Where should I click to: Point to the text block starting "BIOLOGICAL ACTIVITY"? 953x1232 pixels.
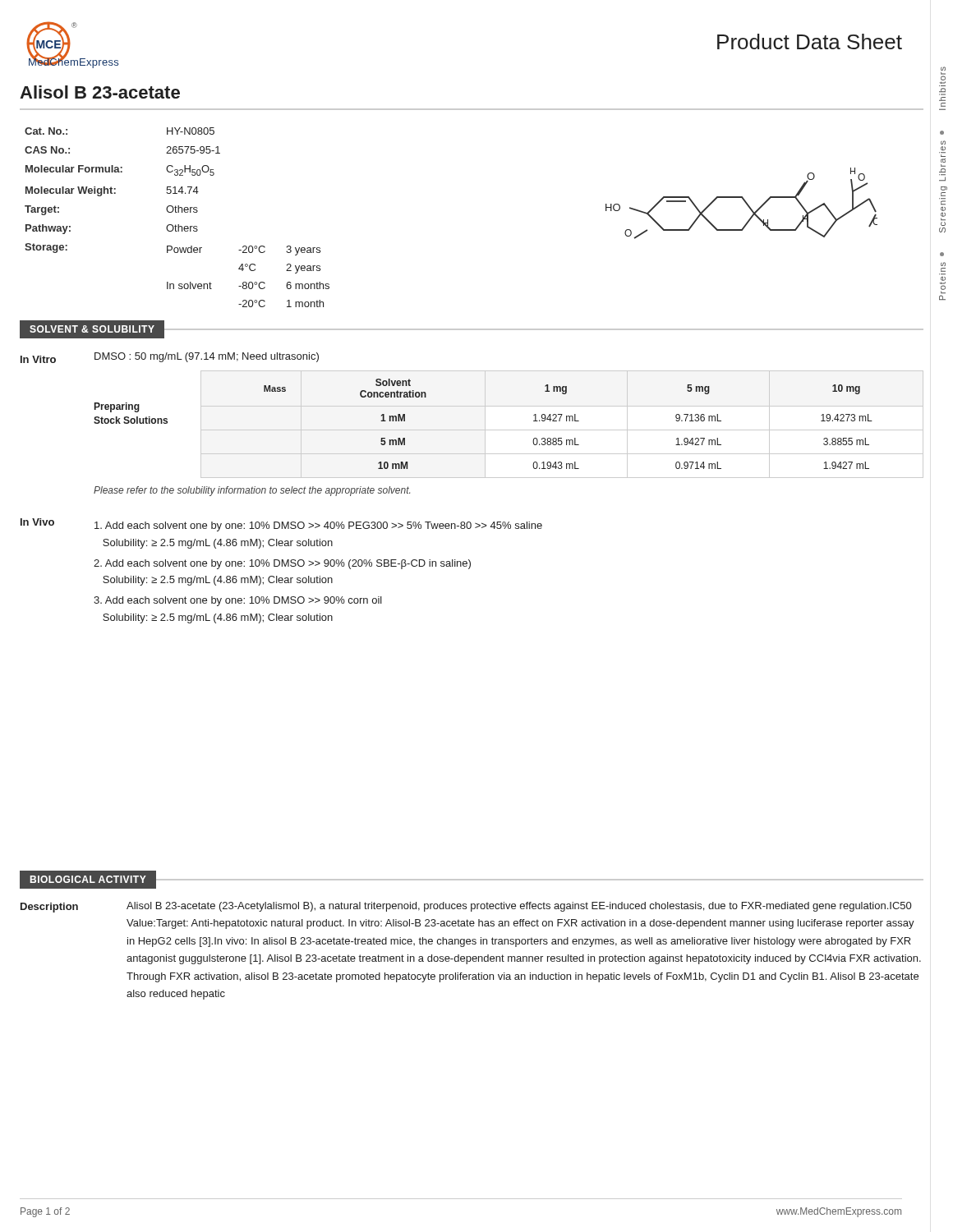[x=472, y=880]
